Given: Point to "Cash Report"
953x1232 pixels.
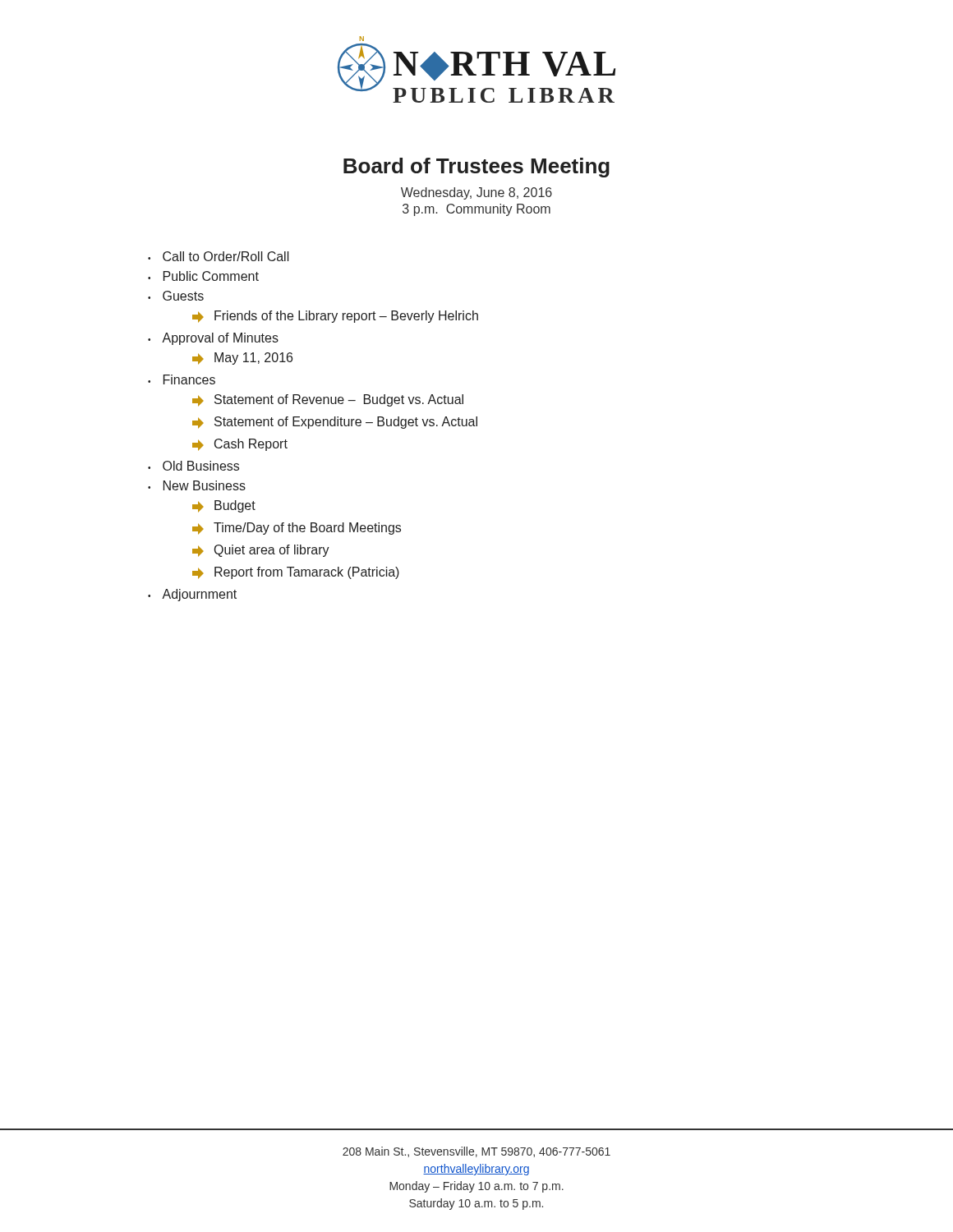Looking at the screenshot, I should point(239,446).
